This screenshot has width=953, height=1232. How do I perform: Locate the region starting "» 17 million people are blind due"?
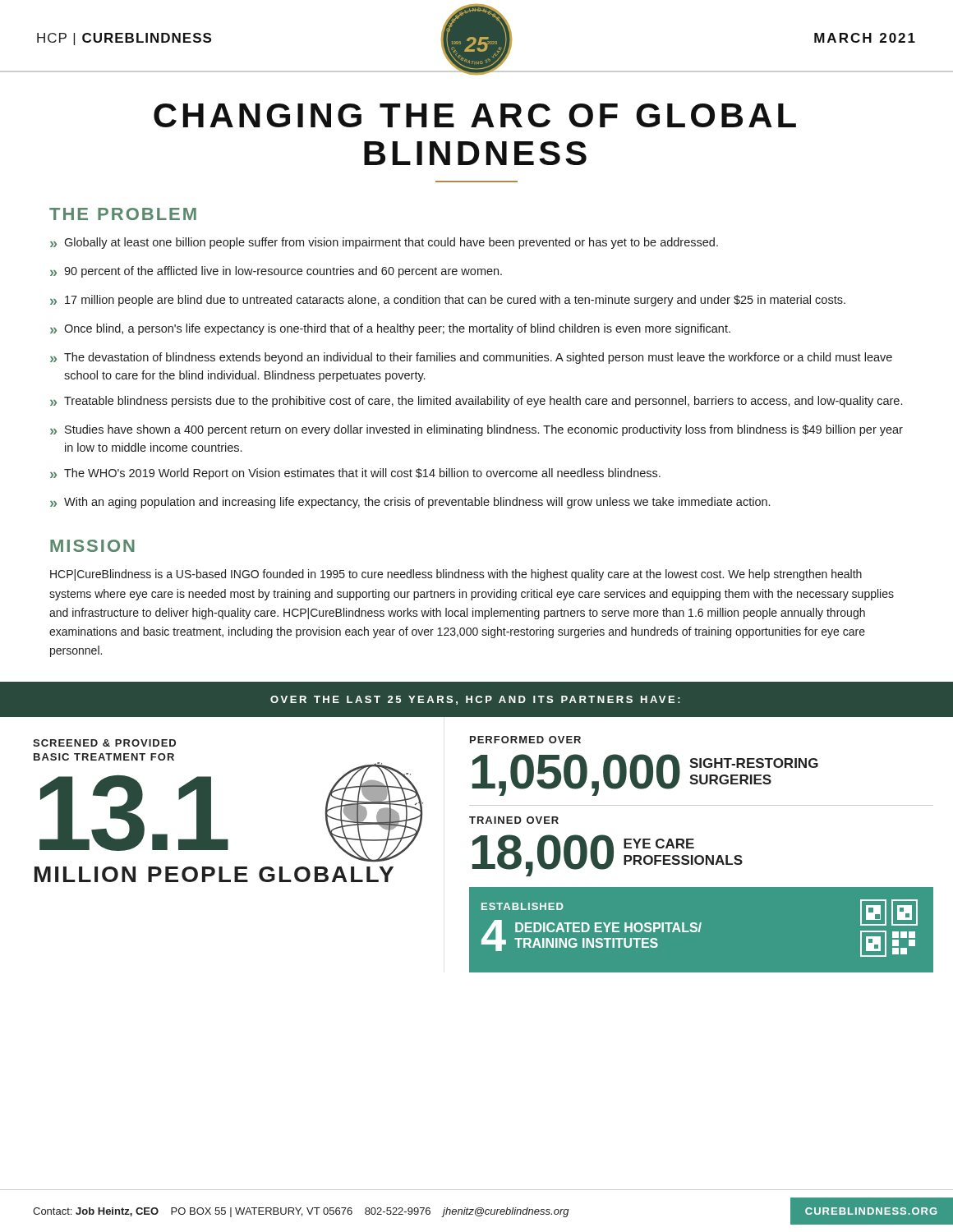(448, 302)
